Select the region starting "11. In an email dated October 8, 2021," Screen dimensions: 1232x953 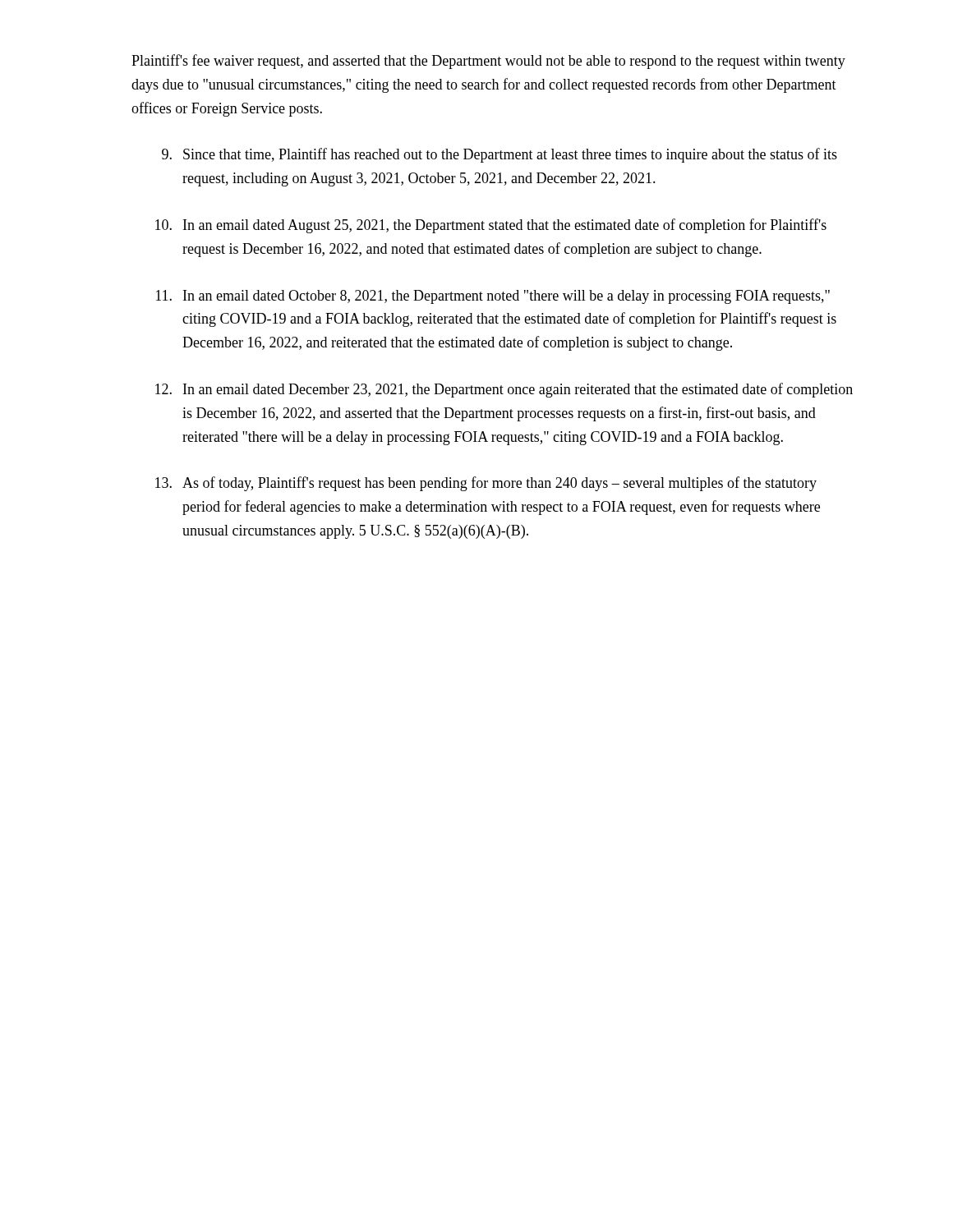point(493,319)
